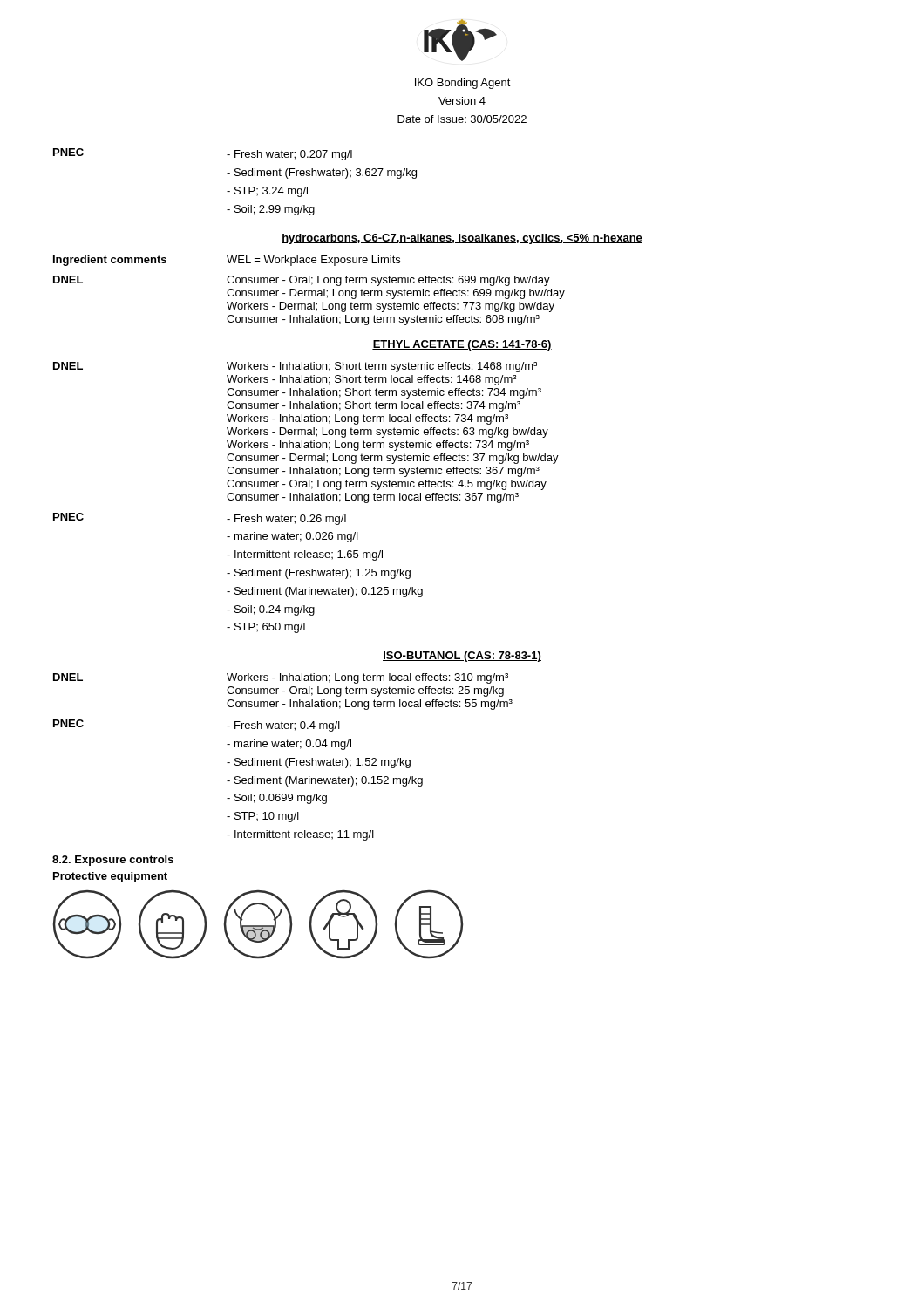Locate the text block that says "Consumer - Oral; Long term"
The image size is (924, 1308).
coord(396,299)
